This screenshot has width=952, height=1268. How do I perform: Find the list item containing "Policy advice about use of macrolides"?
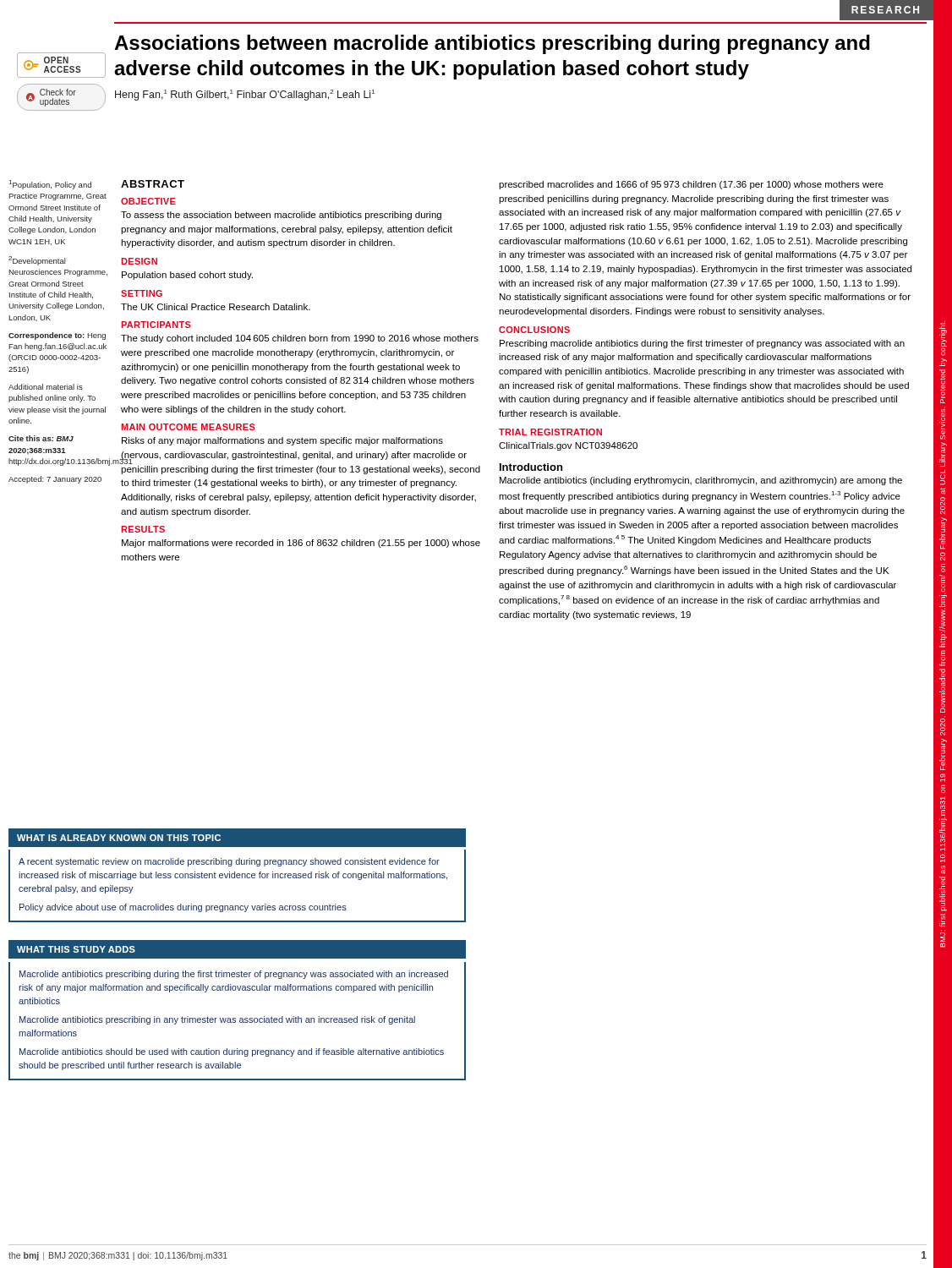pos(182,907)
